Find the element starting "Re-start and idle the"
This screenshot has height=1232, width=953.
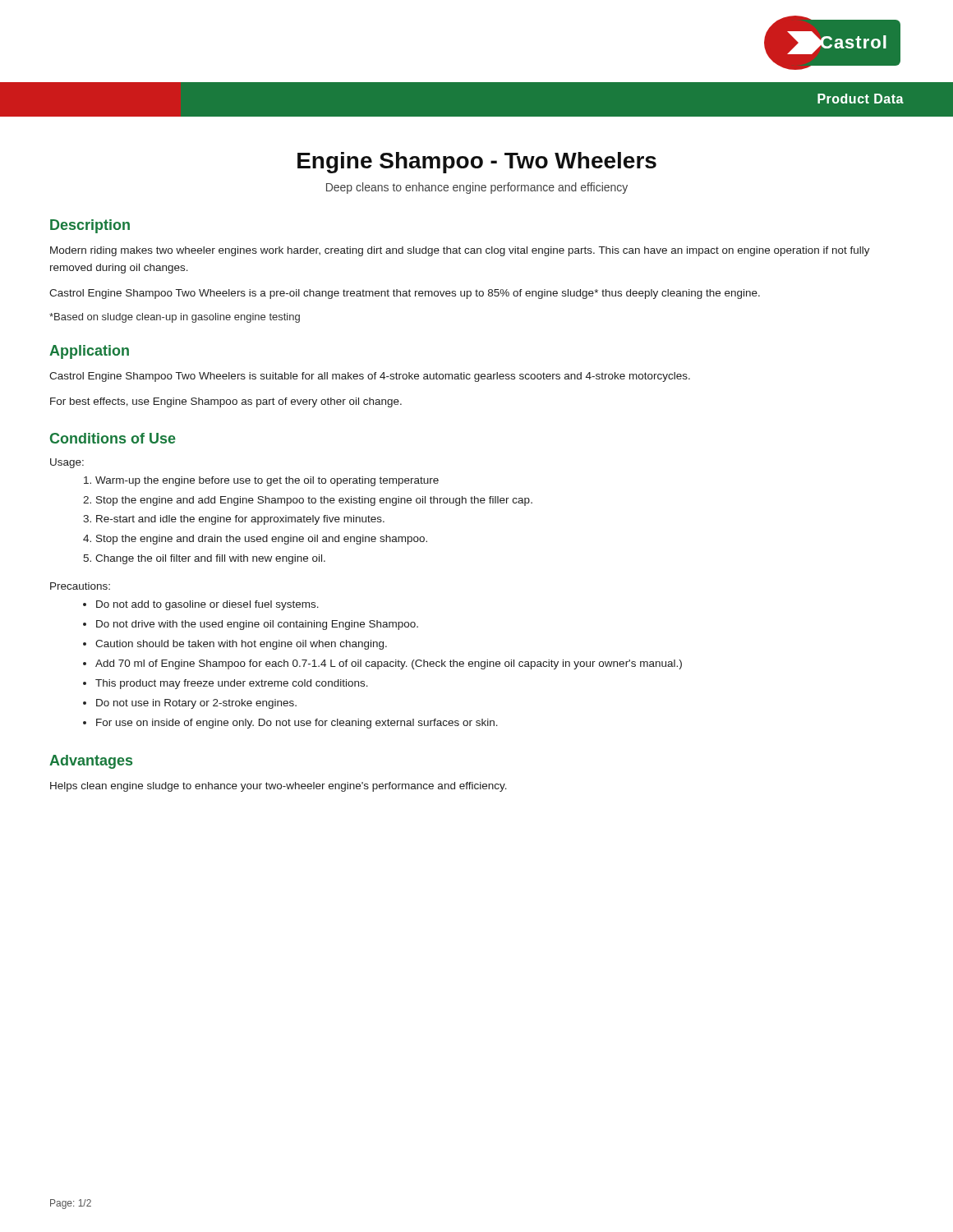[x=240, y=519]
